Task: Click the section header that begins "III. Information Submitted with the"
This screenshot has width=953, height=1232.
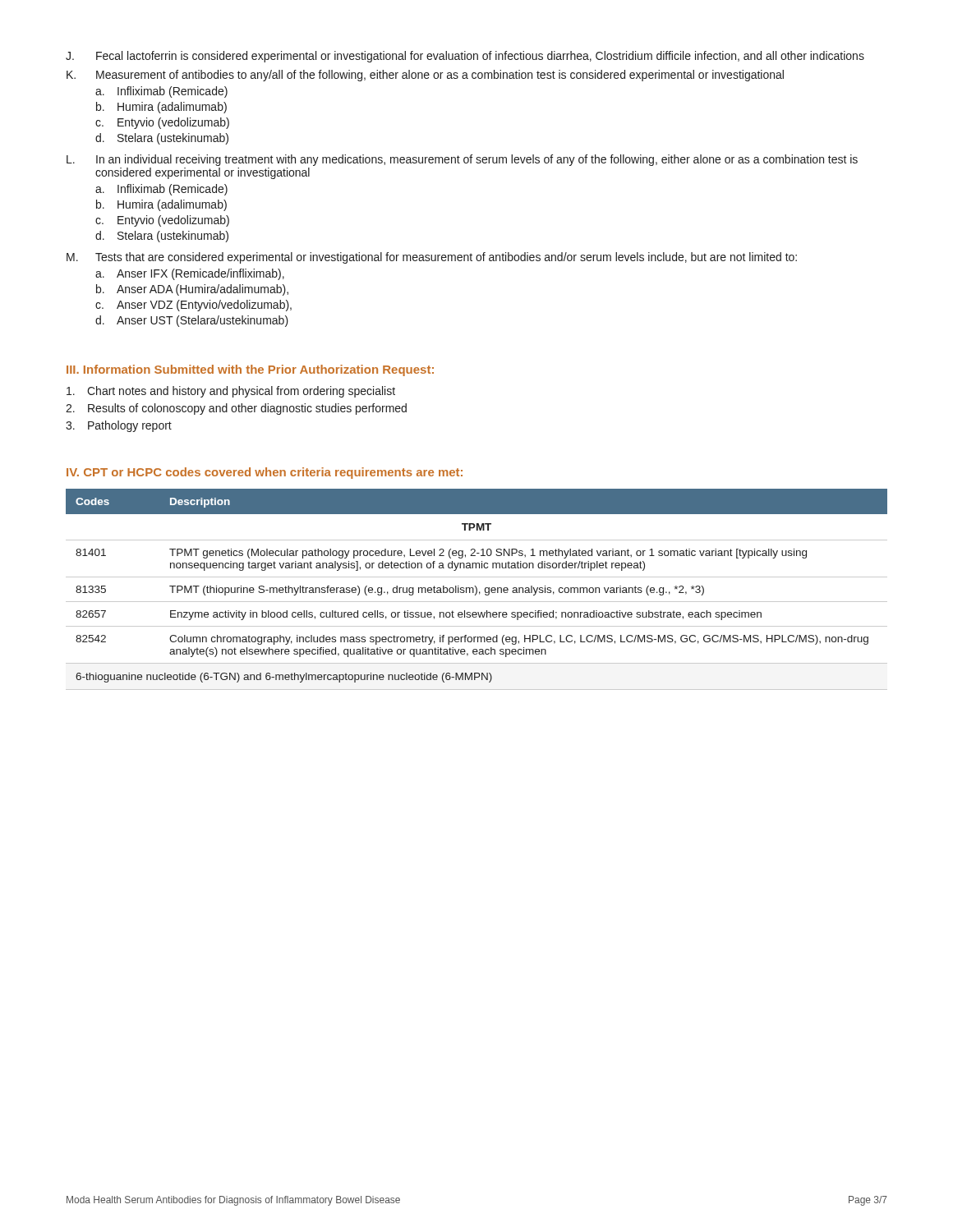Action: point(250,369)
